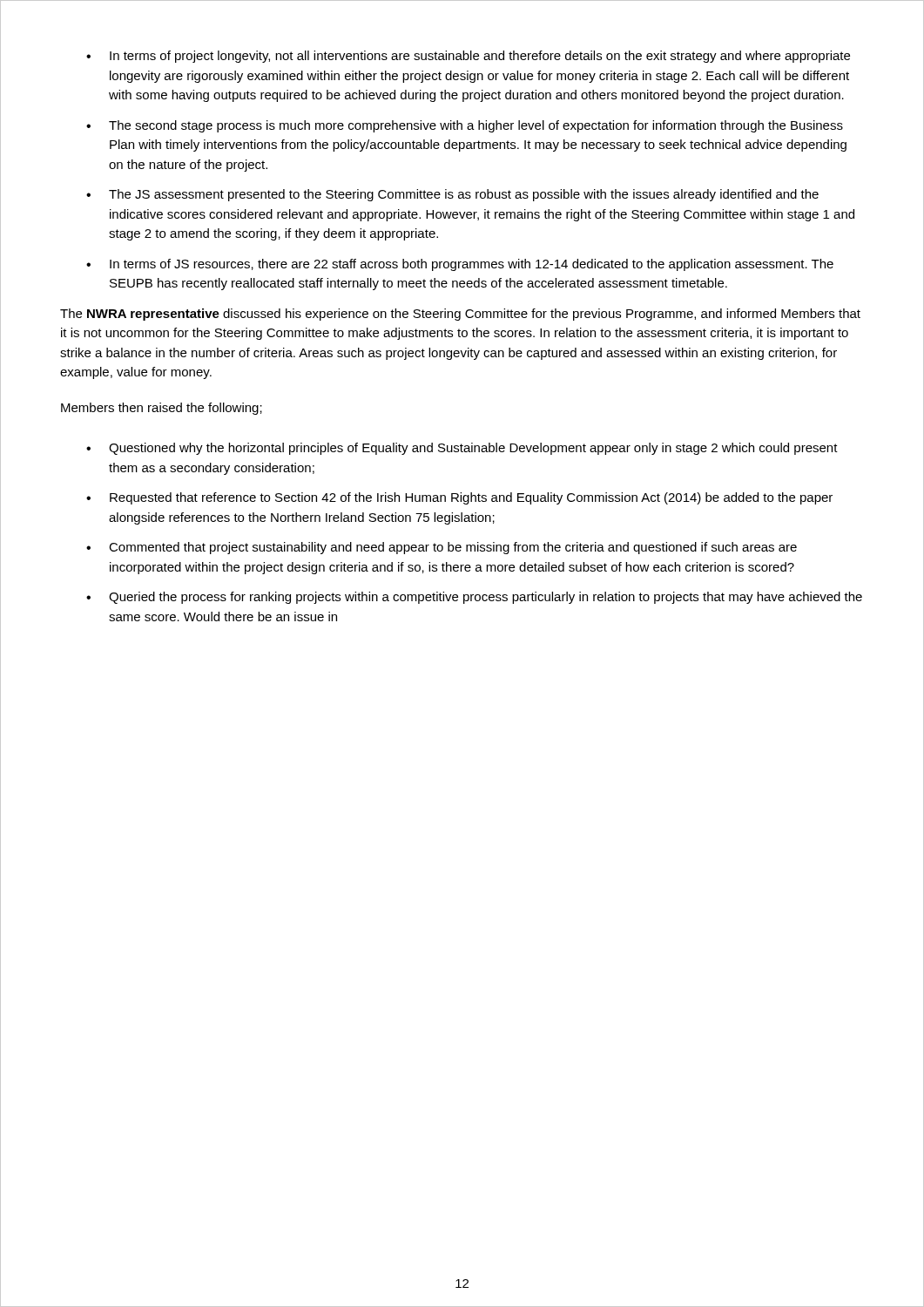The image size is (924, 1307).
Task: Locate the list item that reads "• Commented that"
Action: point(475,557)
